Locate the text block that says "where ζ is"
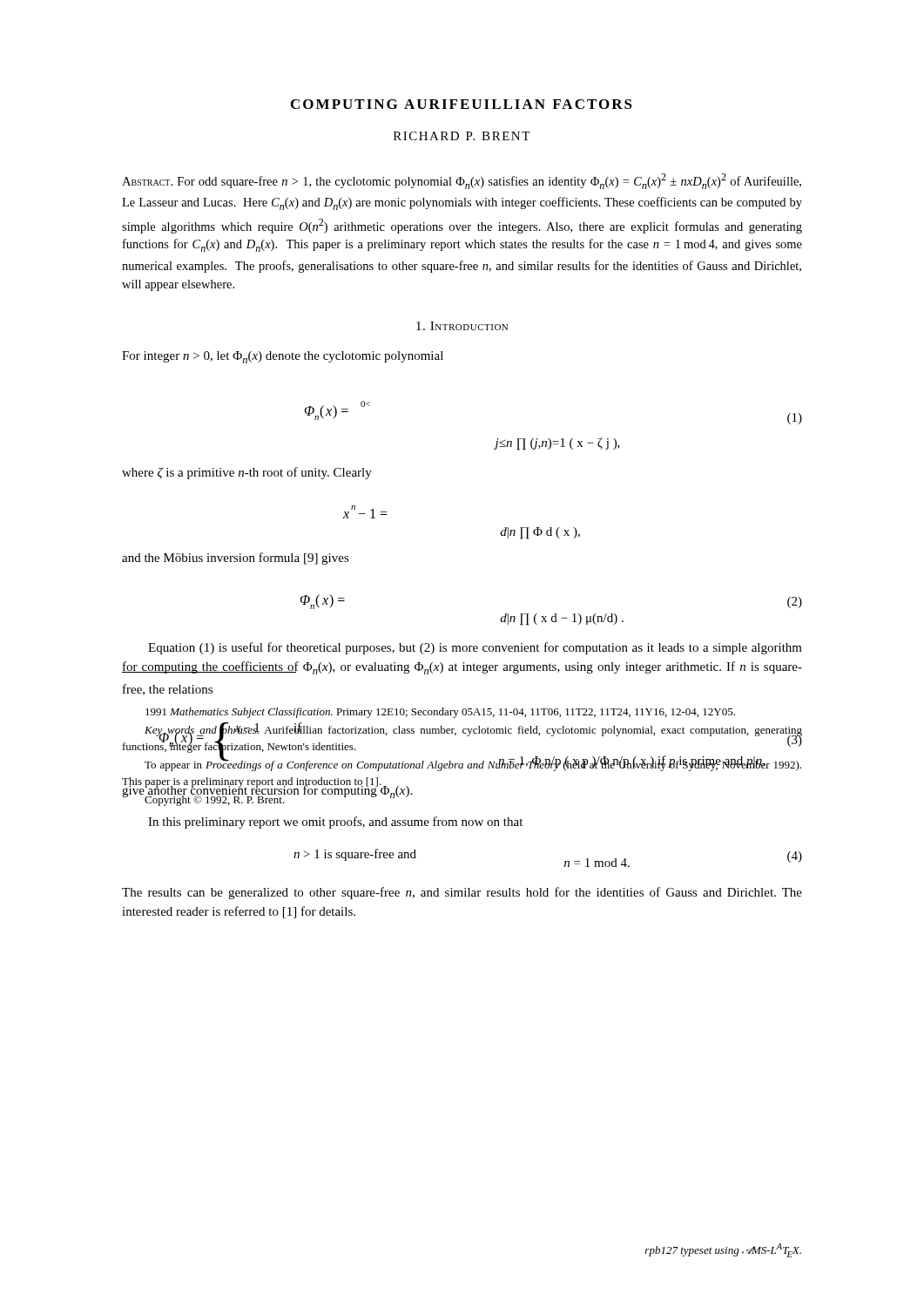The height and width of the screenshot is (1307, 924). click(247, 472)
